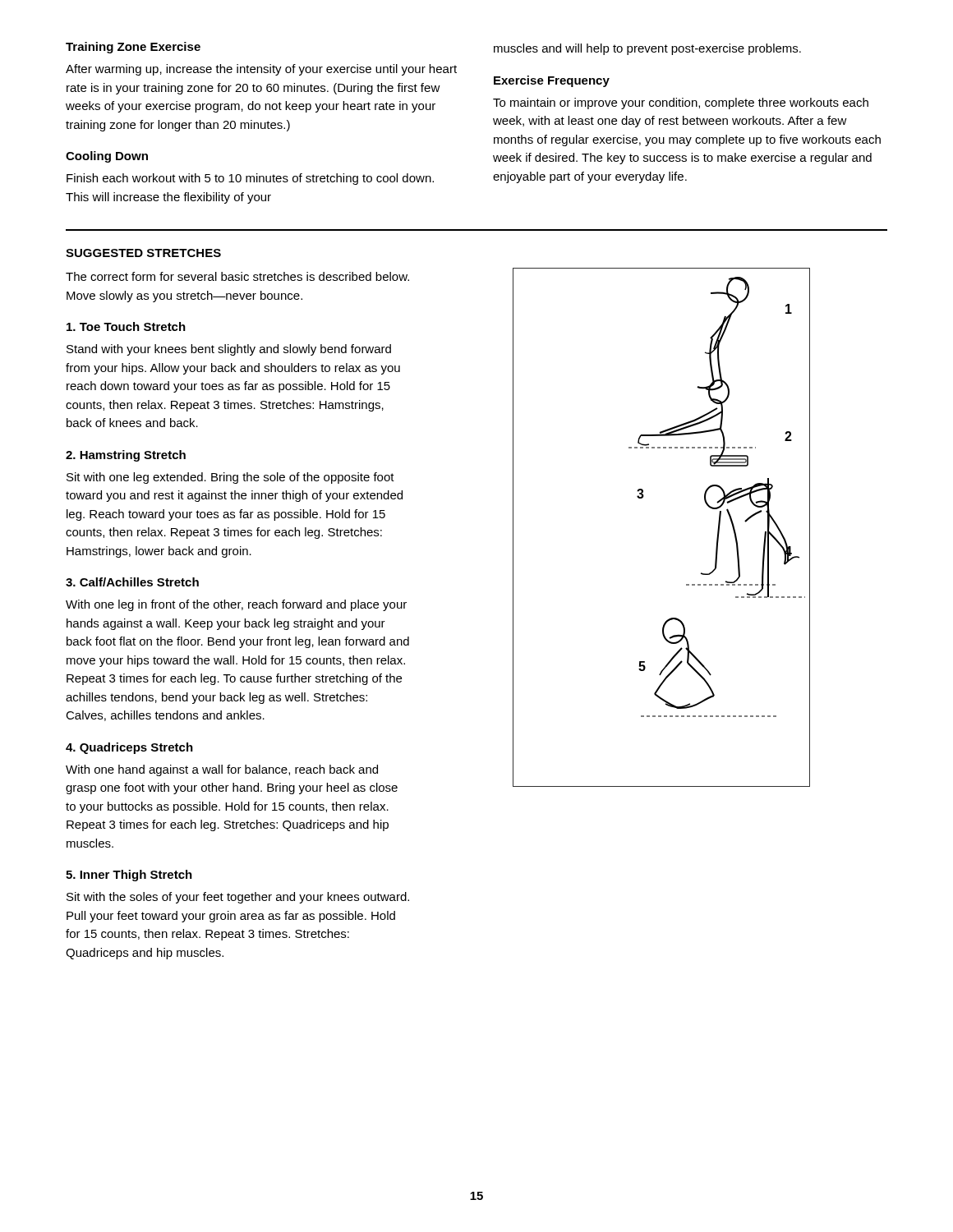Select a illustration

(x=661, y=527)
